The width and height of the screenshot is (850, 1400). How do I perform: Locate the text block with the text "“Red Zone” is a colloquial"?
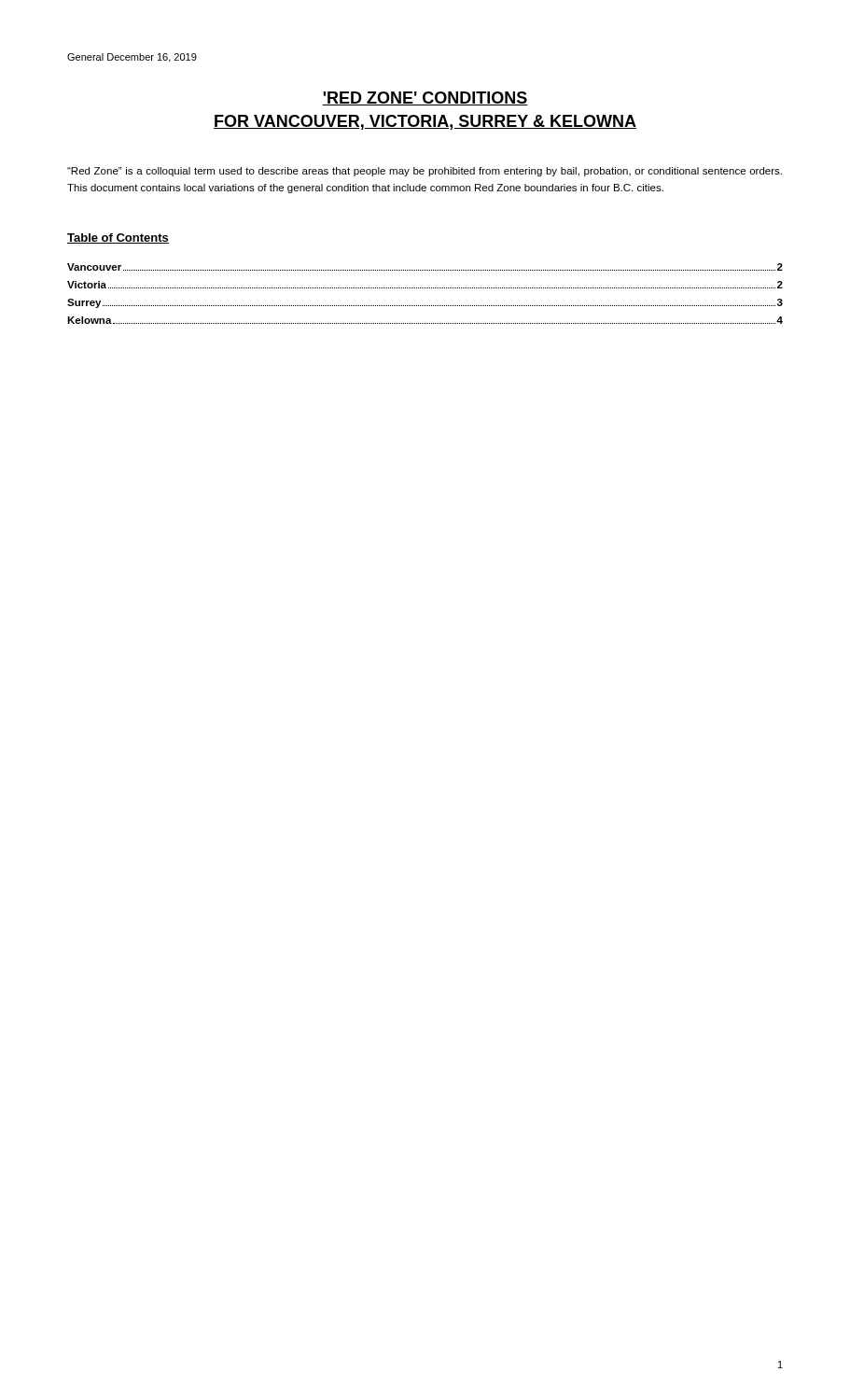pos(425,179)
